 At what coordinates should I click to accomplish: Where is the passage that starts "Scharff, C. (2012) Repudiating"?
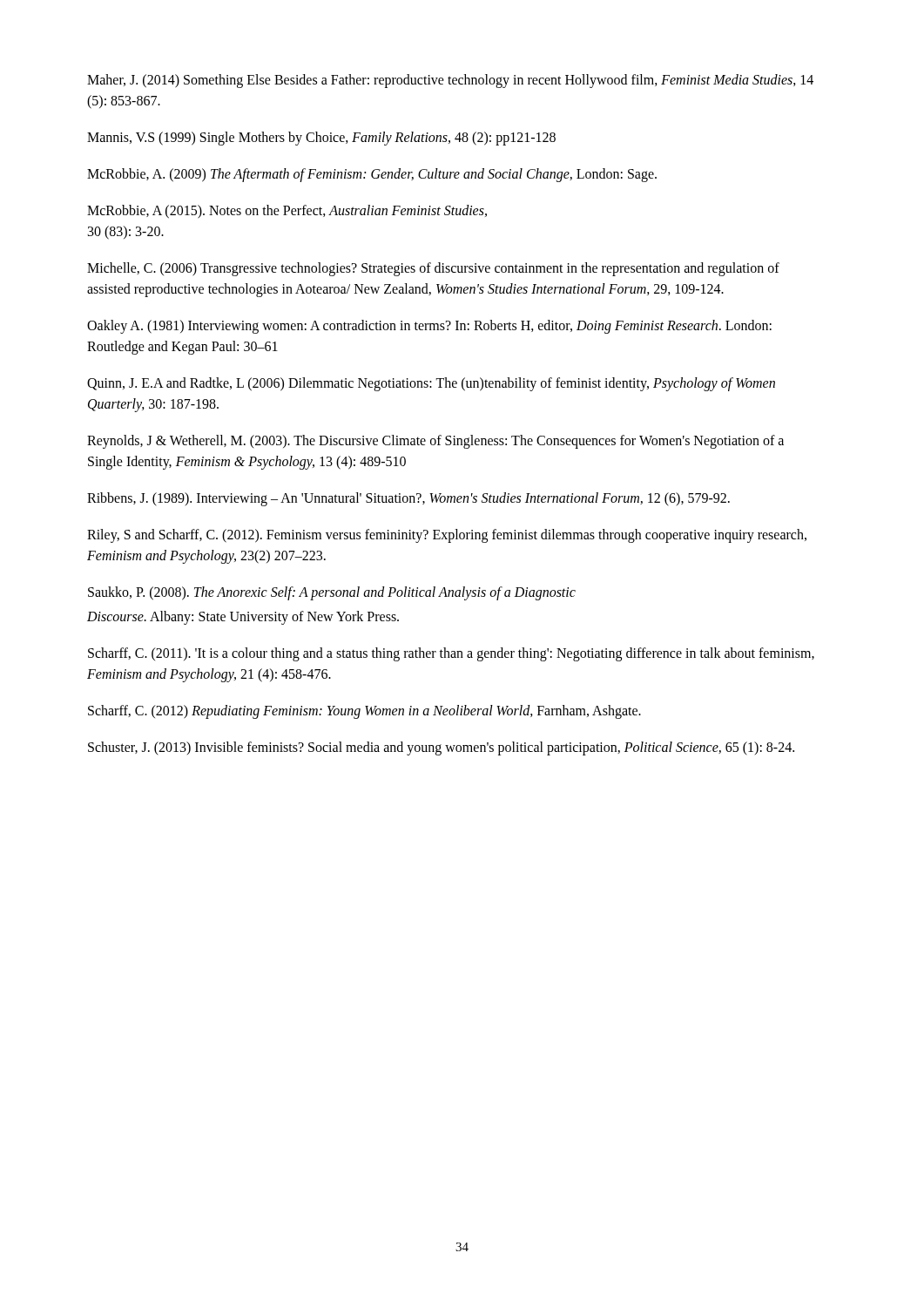364,711
